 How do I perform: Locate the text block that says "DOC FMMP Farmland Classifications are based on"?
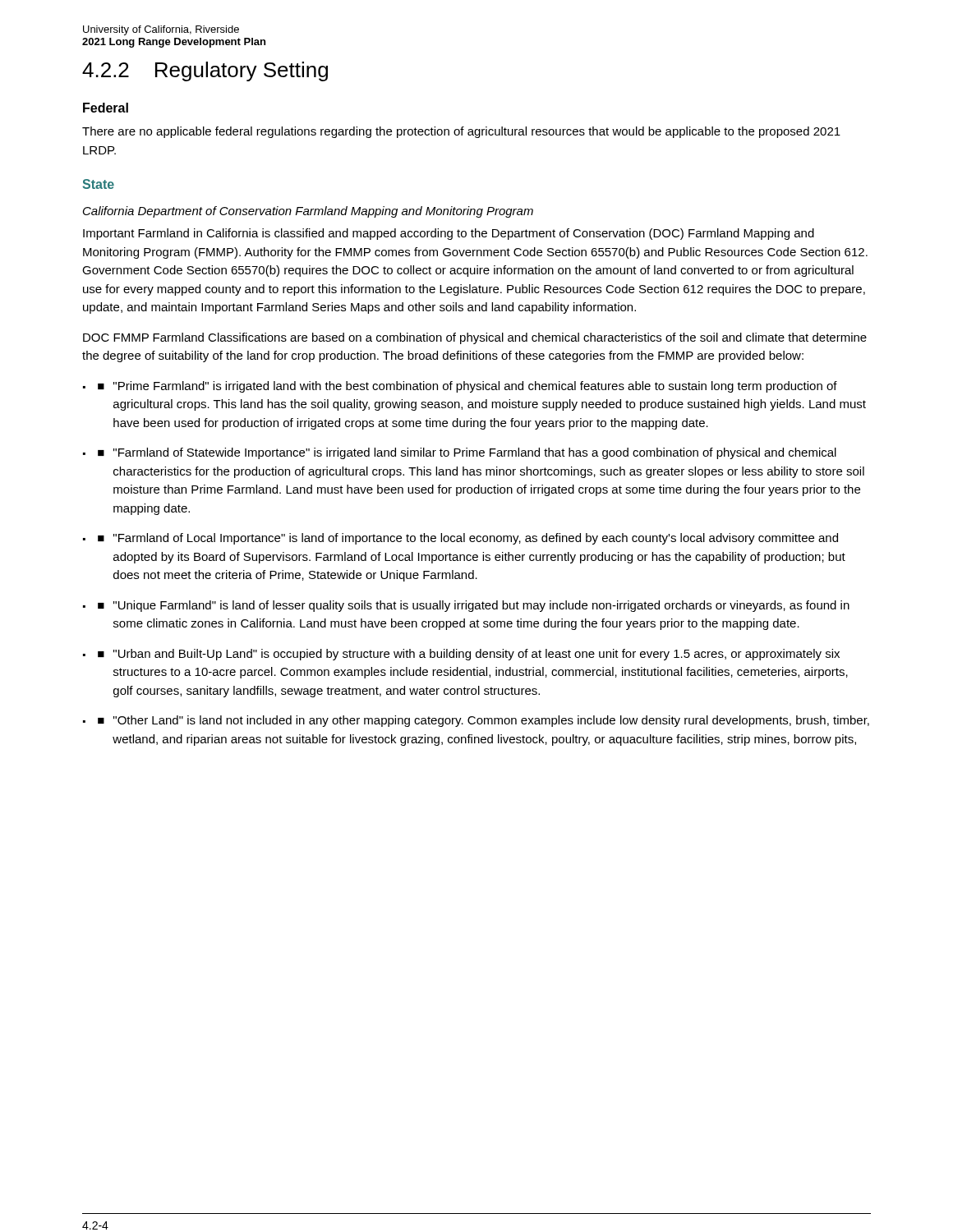pyautogui.click(x=474, y=346)
